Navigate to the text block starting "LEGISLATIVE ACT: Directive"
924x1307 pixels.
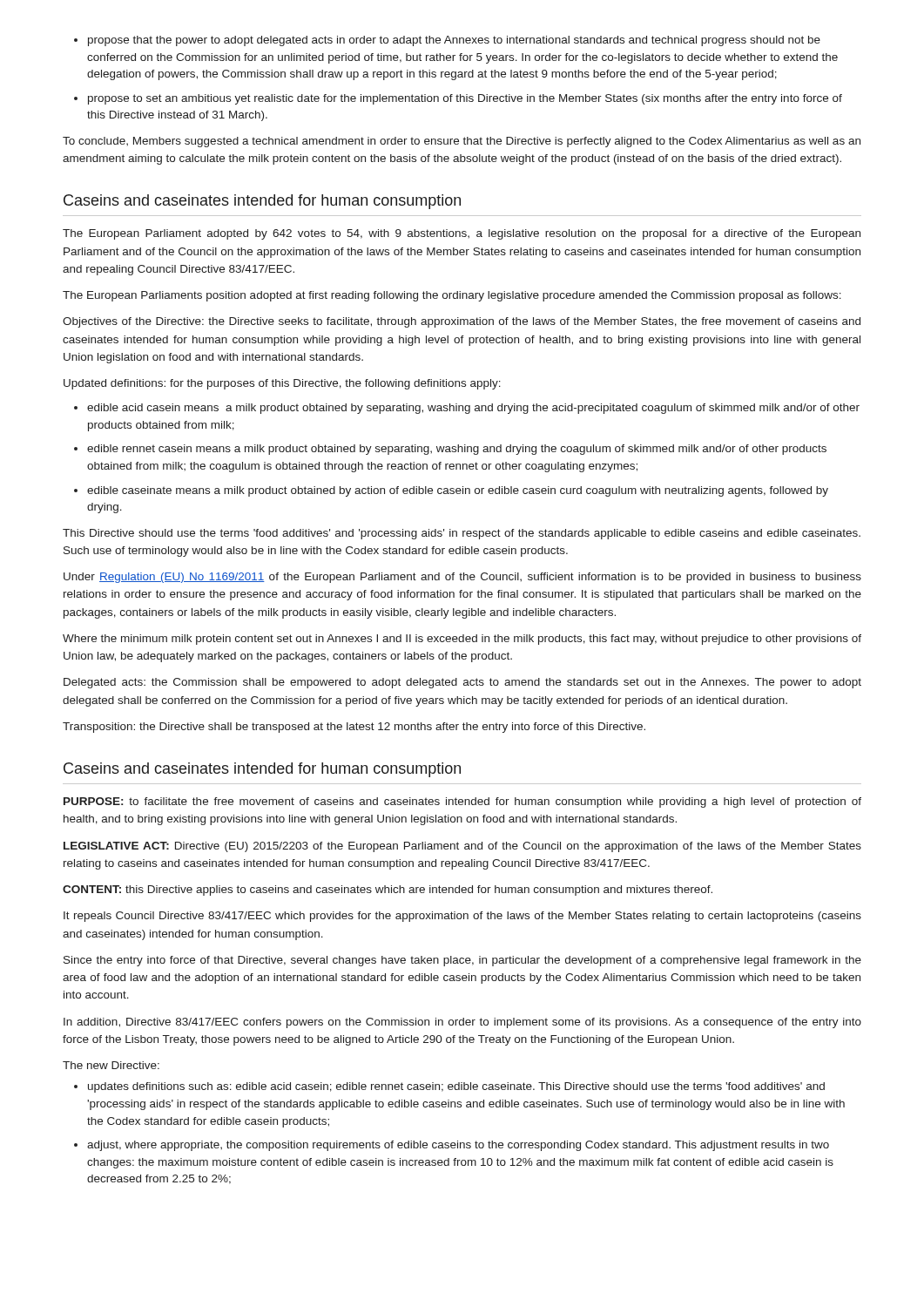pyautogui.click(x=462, y=854)
